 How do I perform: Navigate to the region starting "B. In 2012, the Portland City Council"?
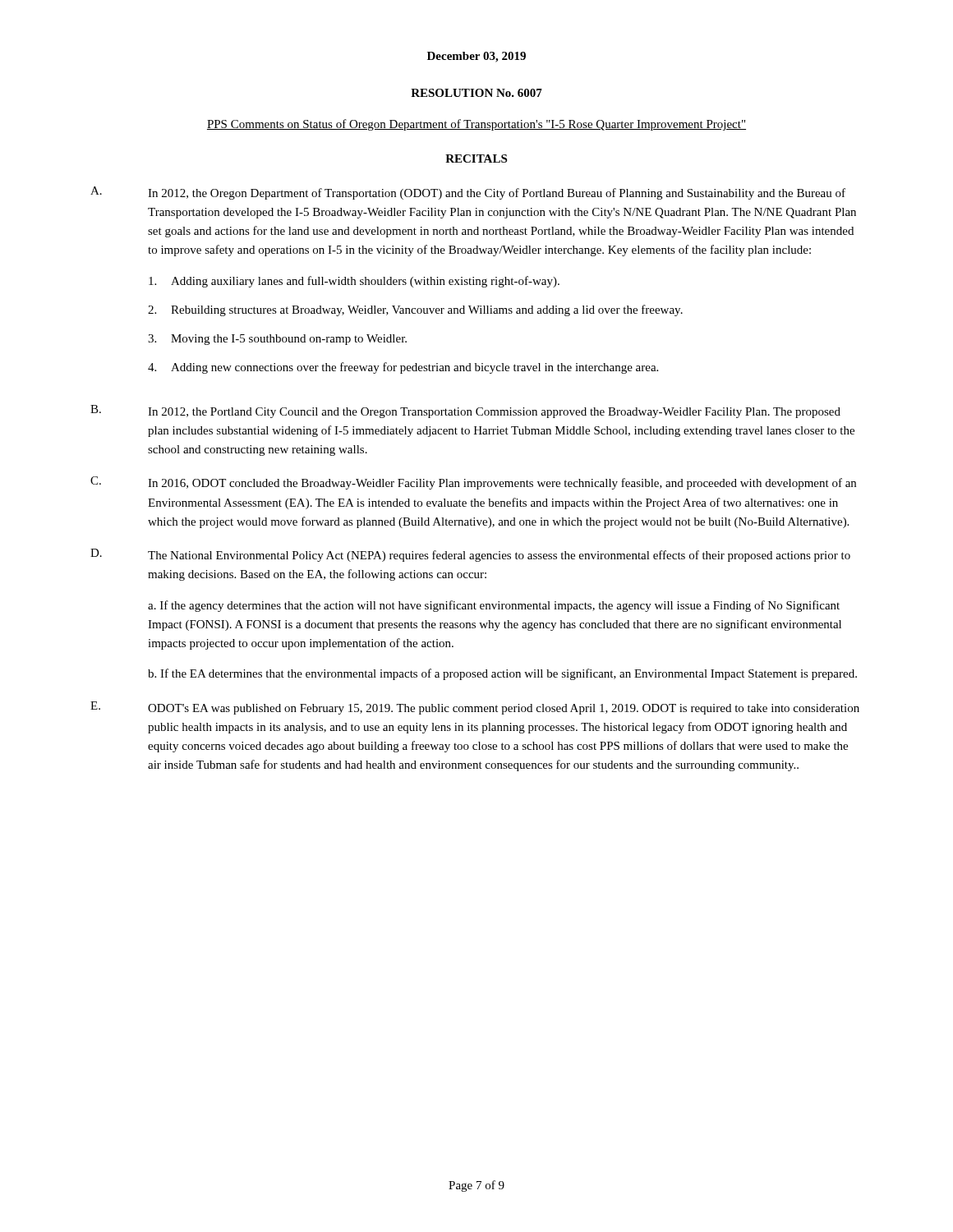pos(476,431)
